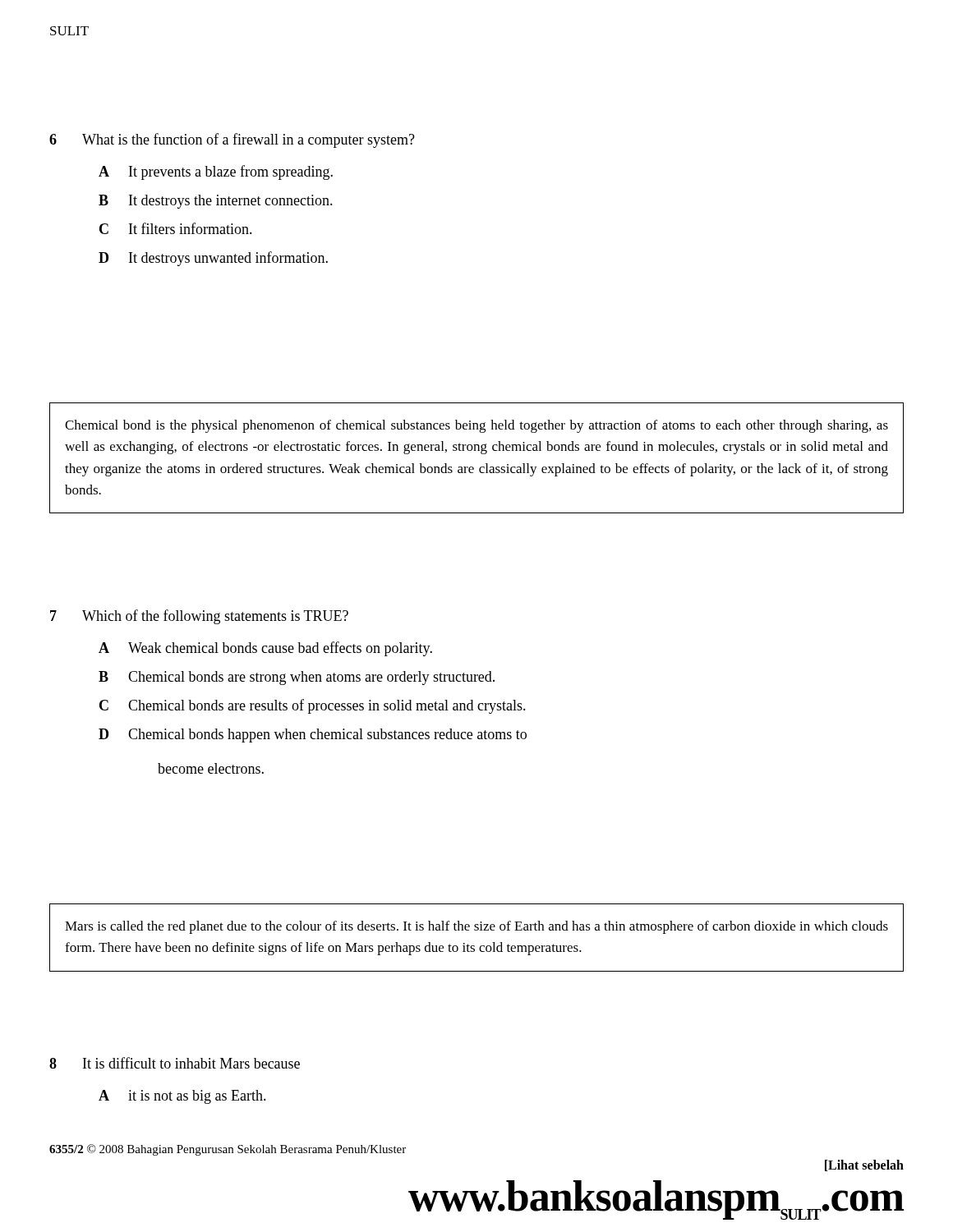Find the list item that says "C Chemical bonds are results of processes"
This screenshot has width=953, height=1232.
[312, 706]
